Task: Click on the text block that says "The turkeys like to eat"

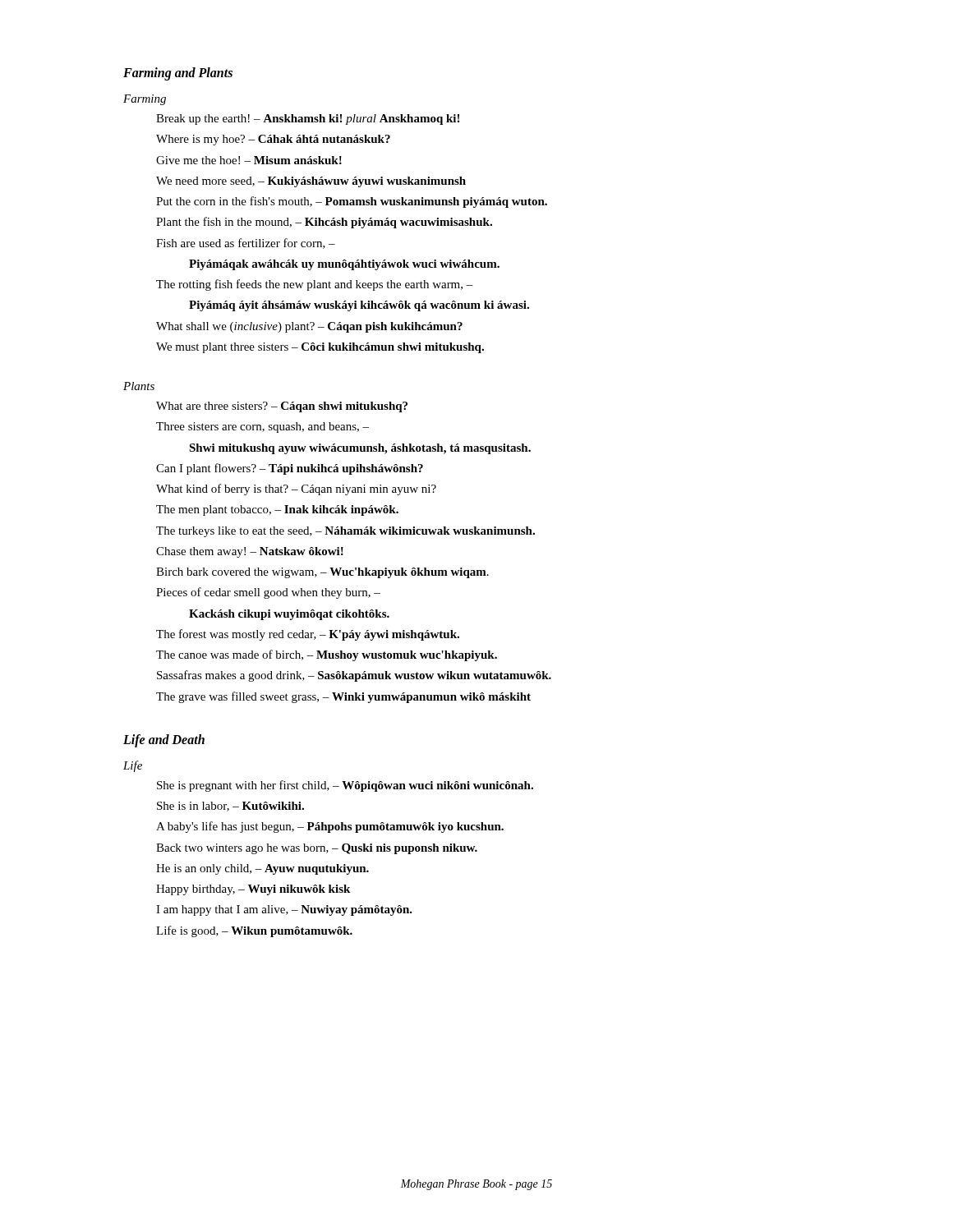Action: coord(346,530)
